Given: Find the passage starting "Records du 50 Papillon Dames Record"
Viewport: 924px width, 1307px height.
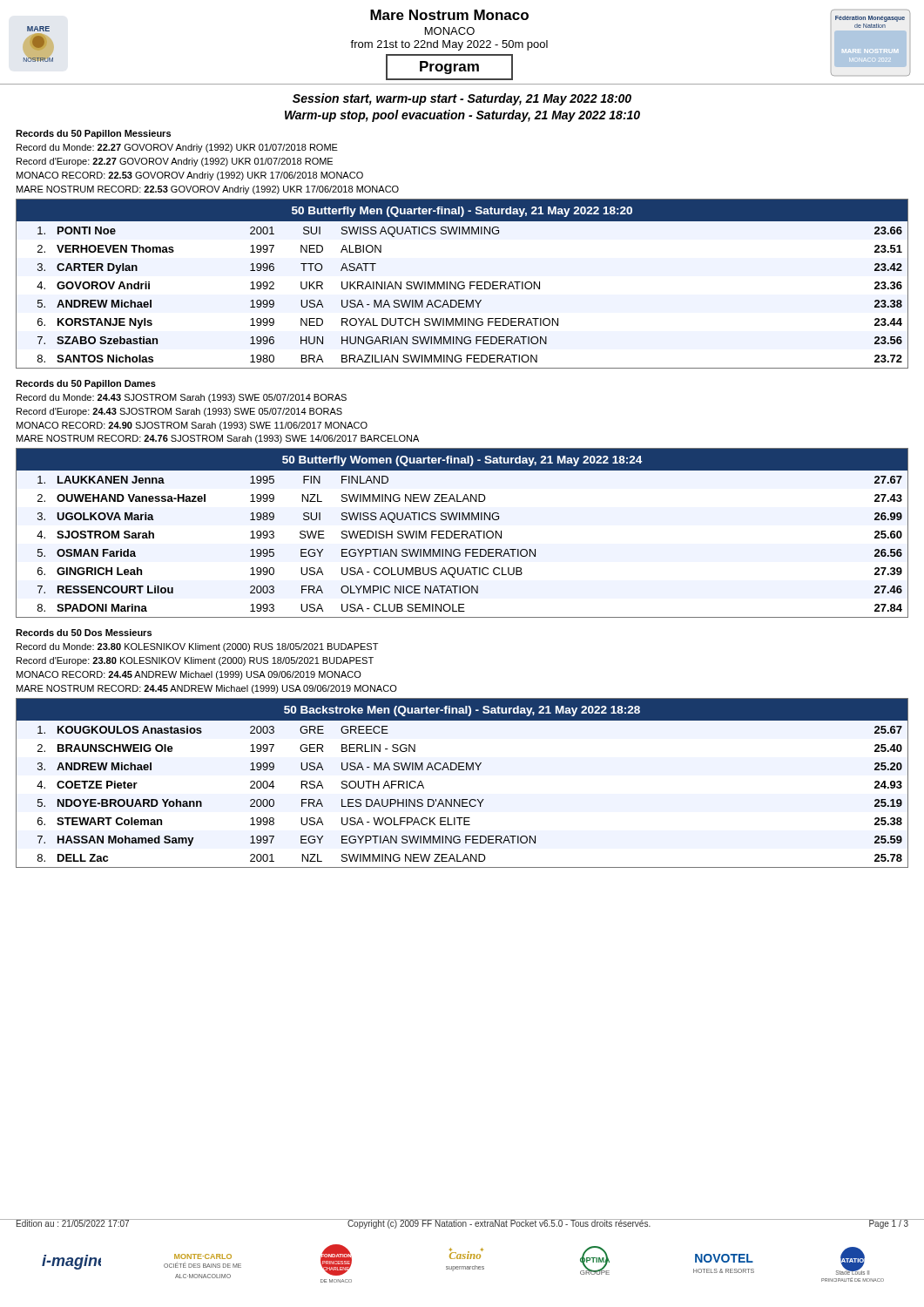Looking at the screenshot, I should [217, 411].
